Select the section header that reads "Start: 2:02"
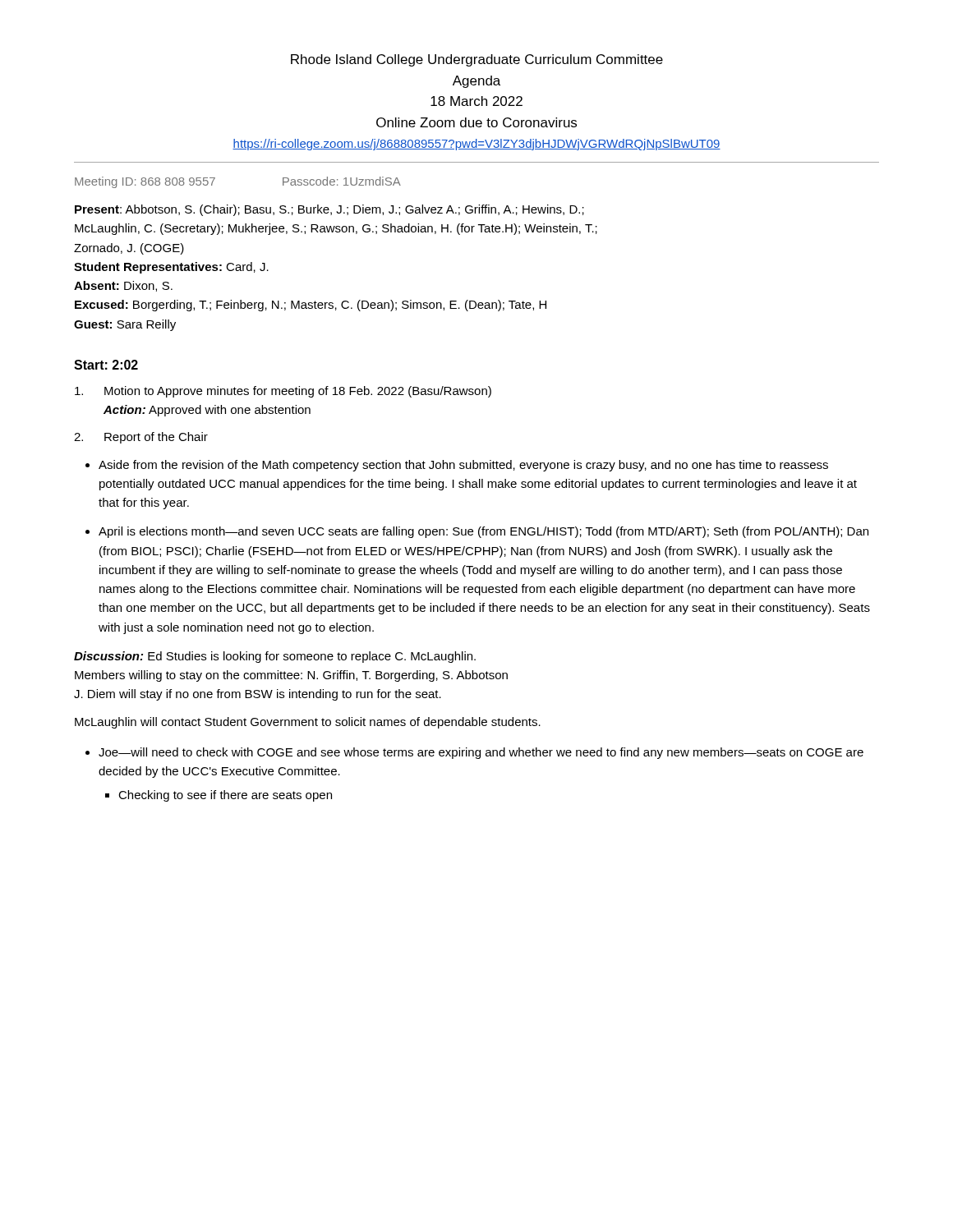Viewport: 953px width, 1232px height. [x=106, y=365]
